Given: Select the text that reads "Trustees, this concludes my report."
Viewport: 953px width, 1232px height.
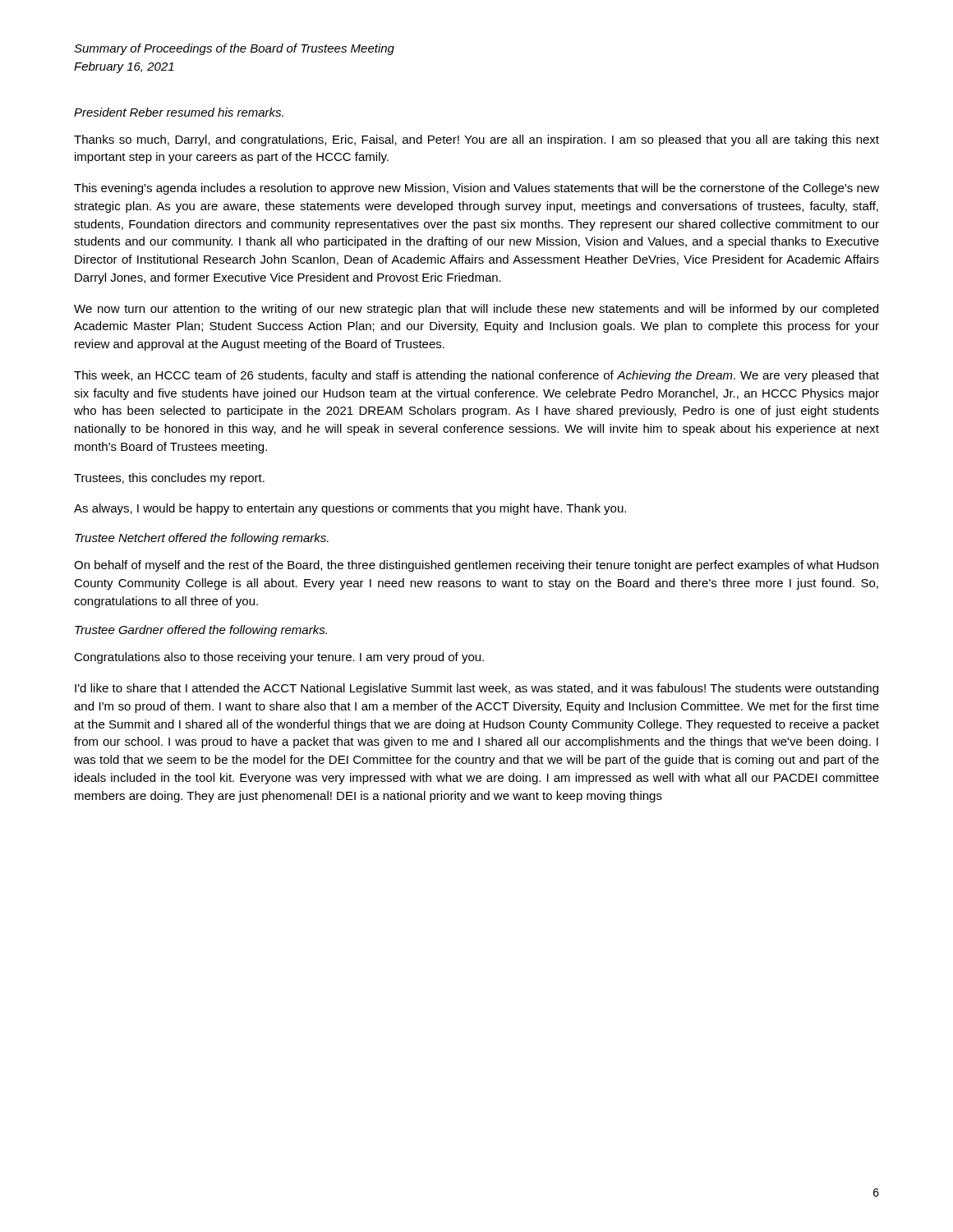Looking at the screenshot, I should pyautogui.click(x=170, y=477).
